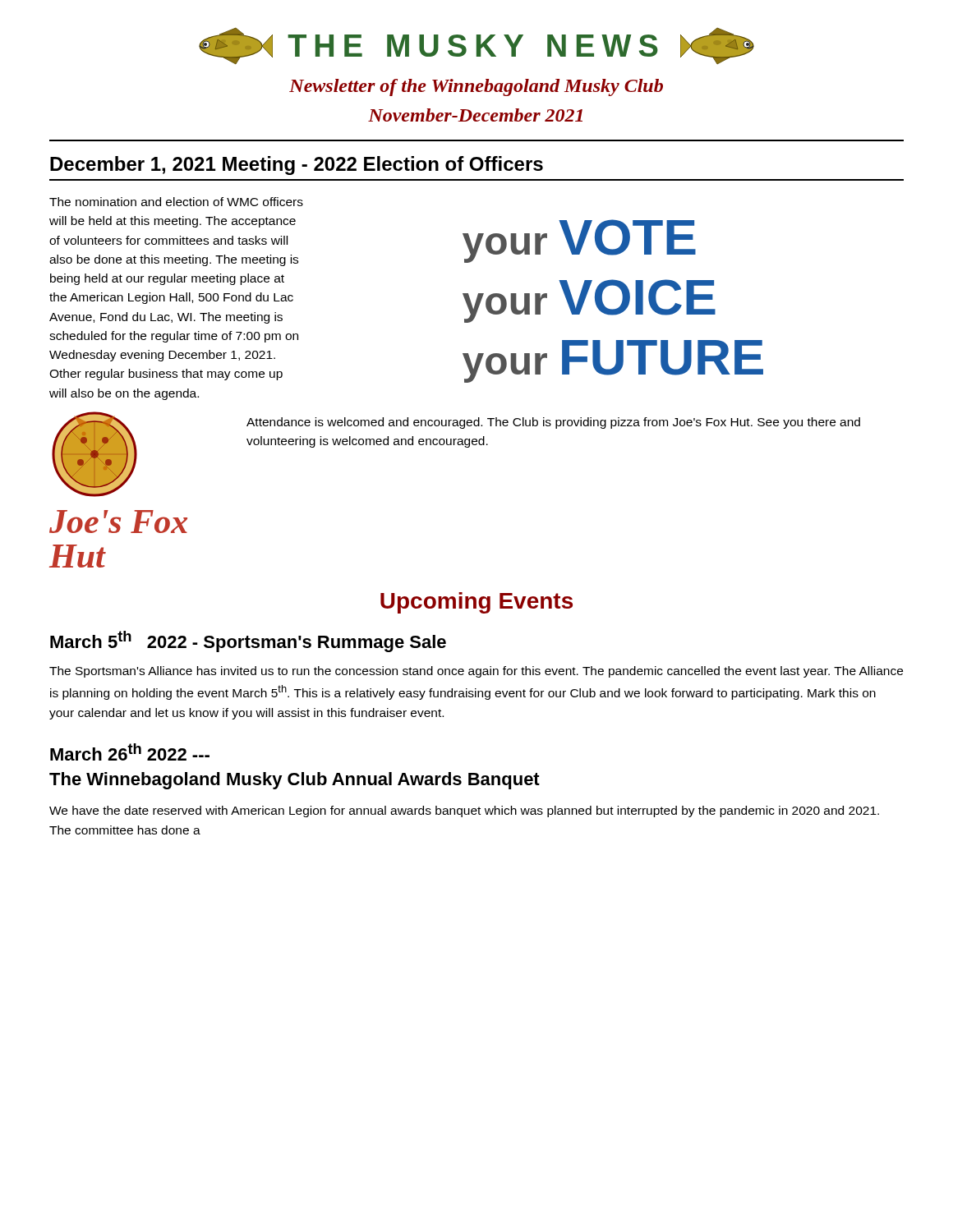Click on the illustration
This screenshot has height=1232, width=953.
(614, 297)
